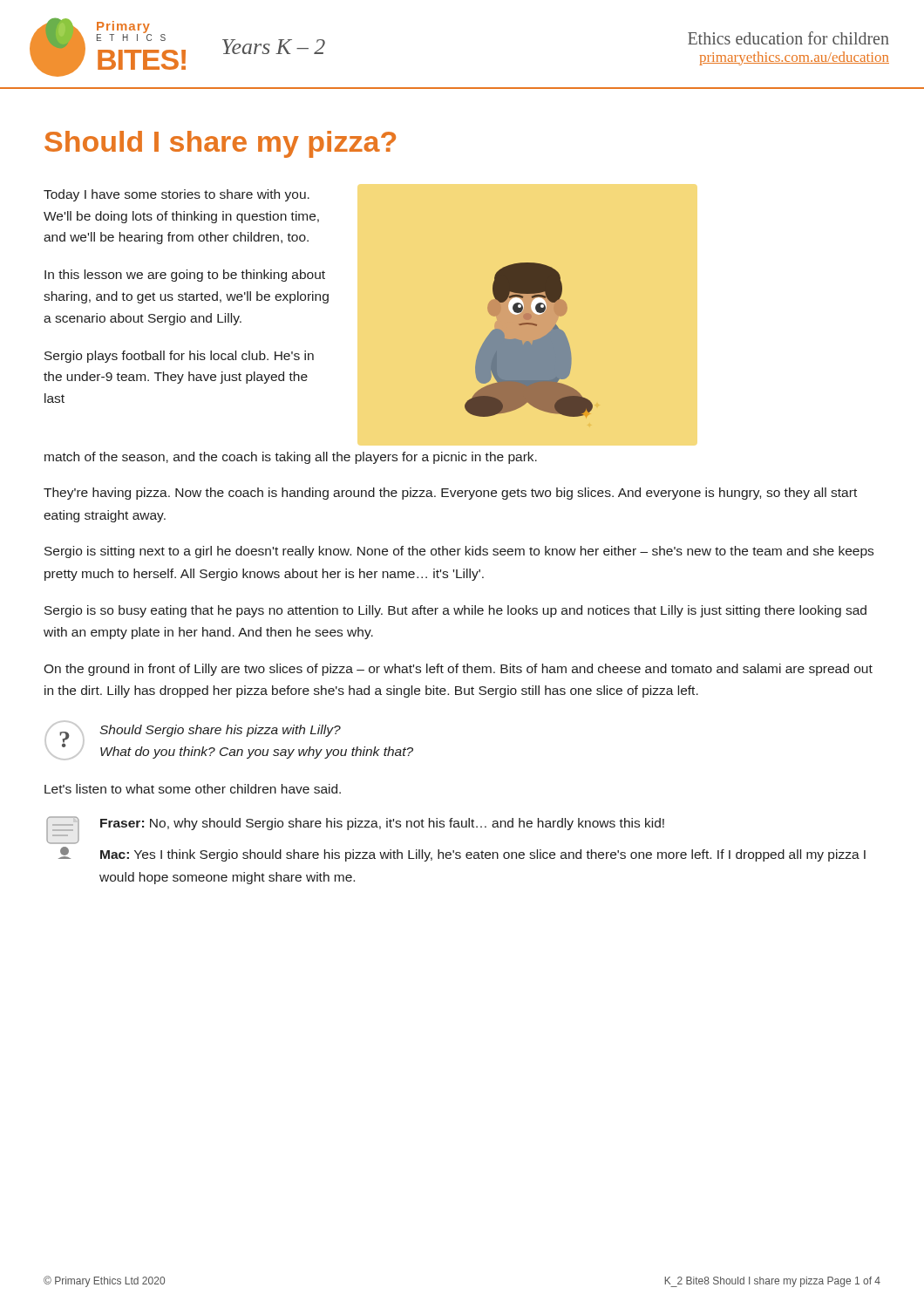The height and width of the screenshot is (1308, 924).
Task: Locate the region starting "Today I have some stories to share with"
Action: (x=187, y=216)
